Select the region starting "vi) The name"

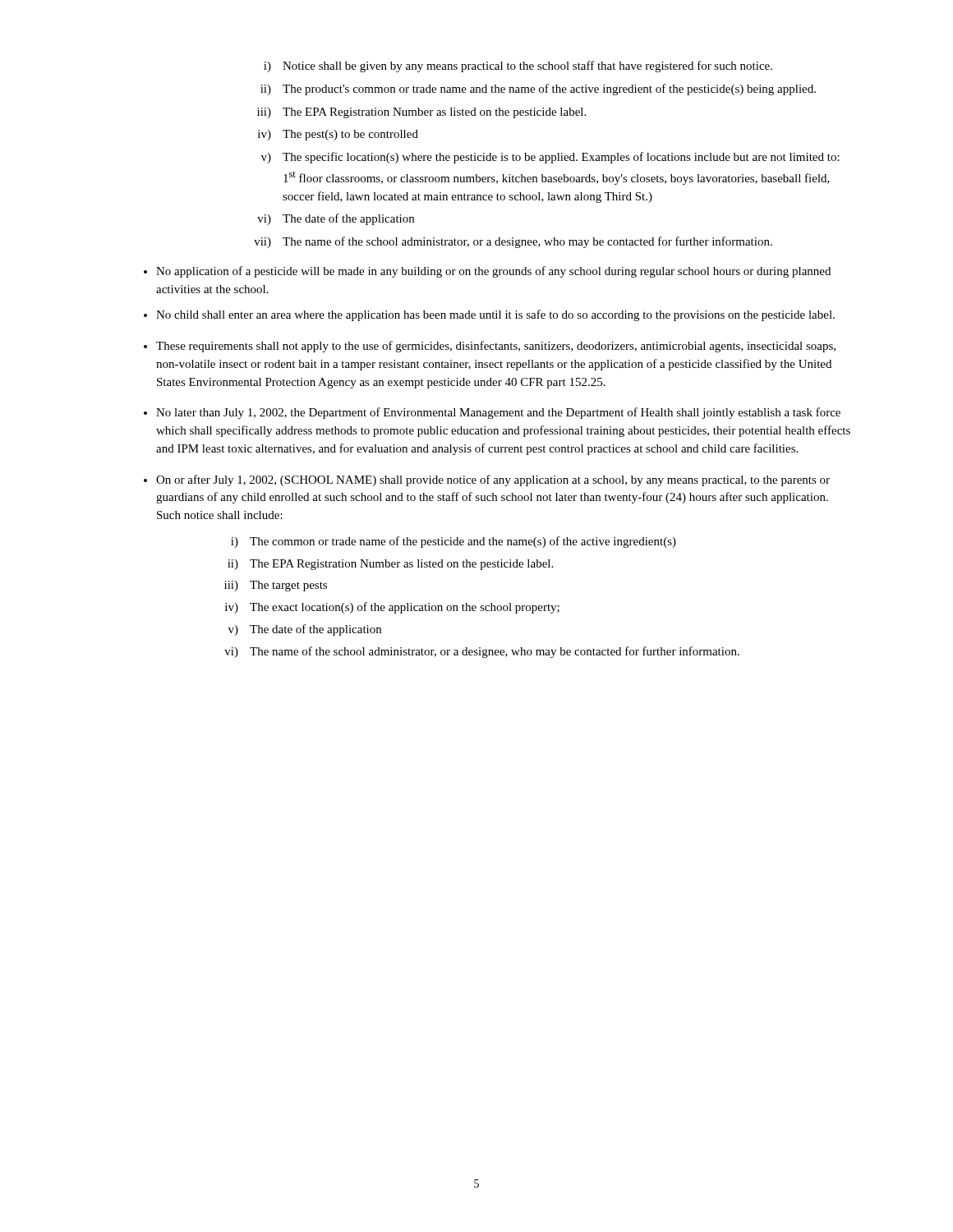(530, 652)
